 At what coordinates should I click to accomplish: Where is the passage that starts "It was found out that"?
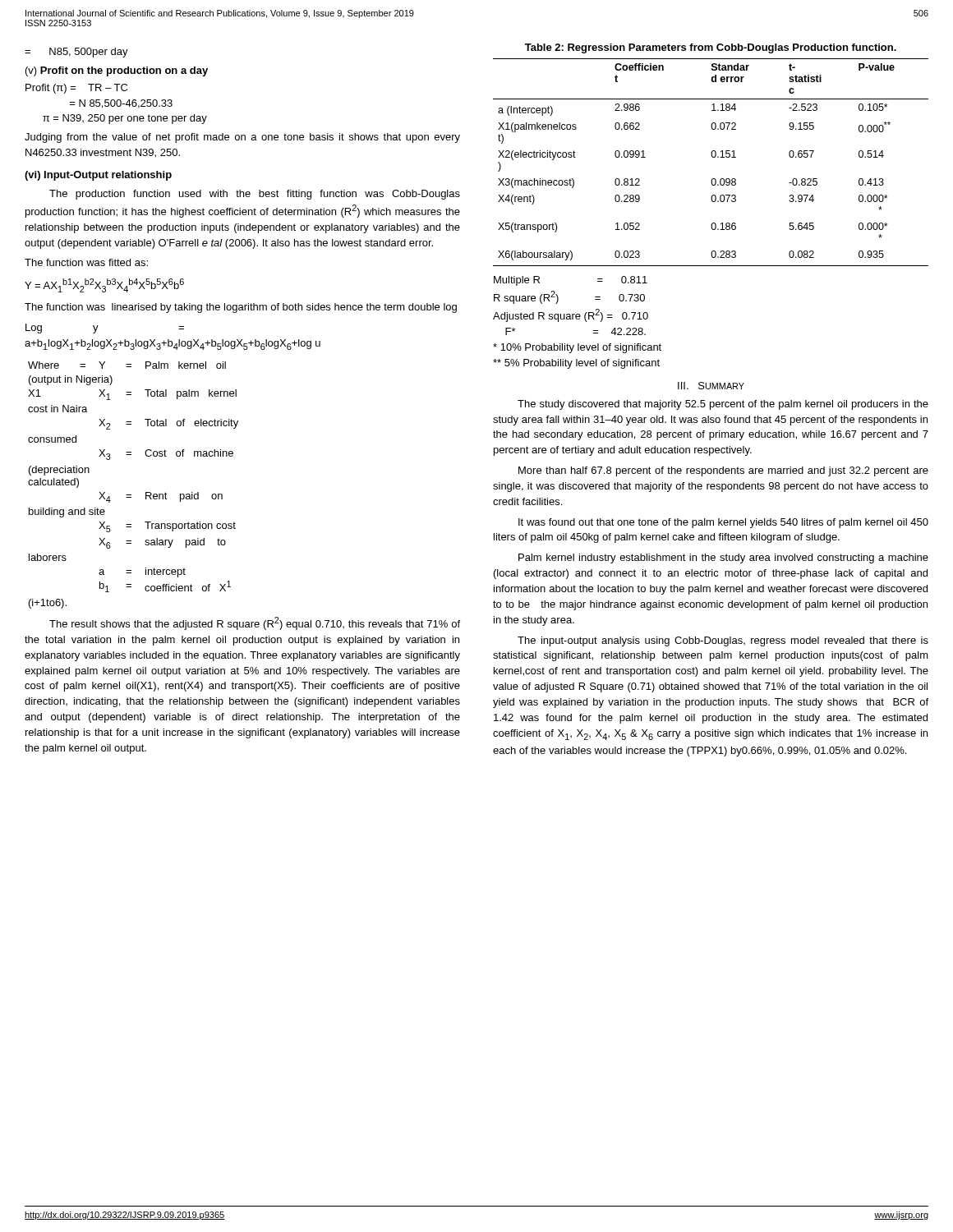[711, 530]
